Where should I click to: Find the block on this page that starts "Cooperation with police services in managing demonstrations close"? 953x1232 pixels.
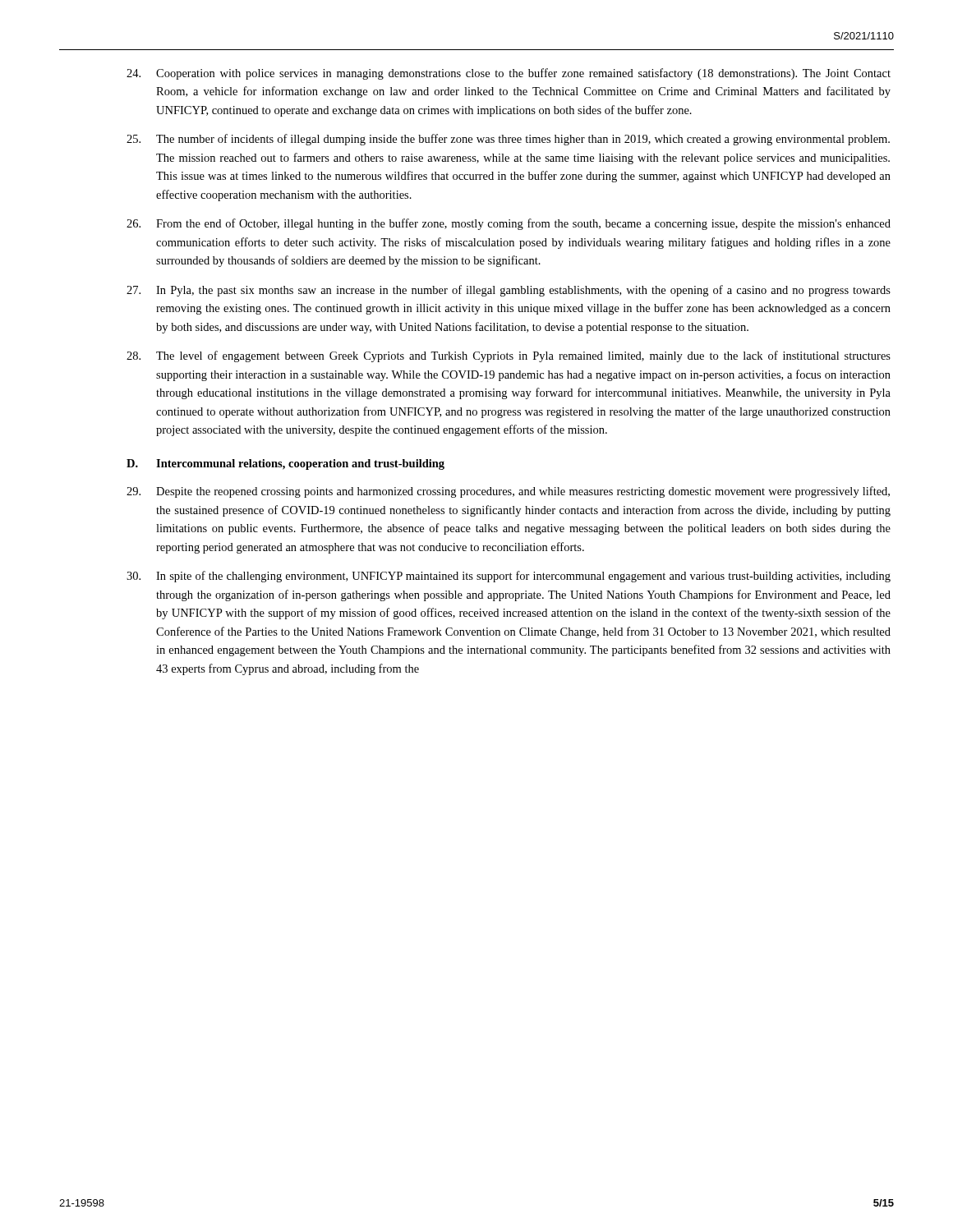coord(509,92)
